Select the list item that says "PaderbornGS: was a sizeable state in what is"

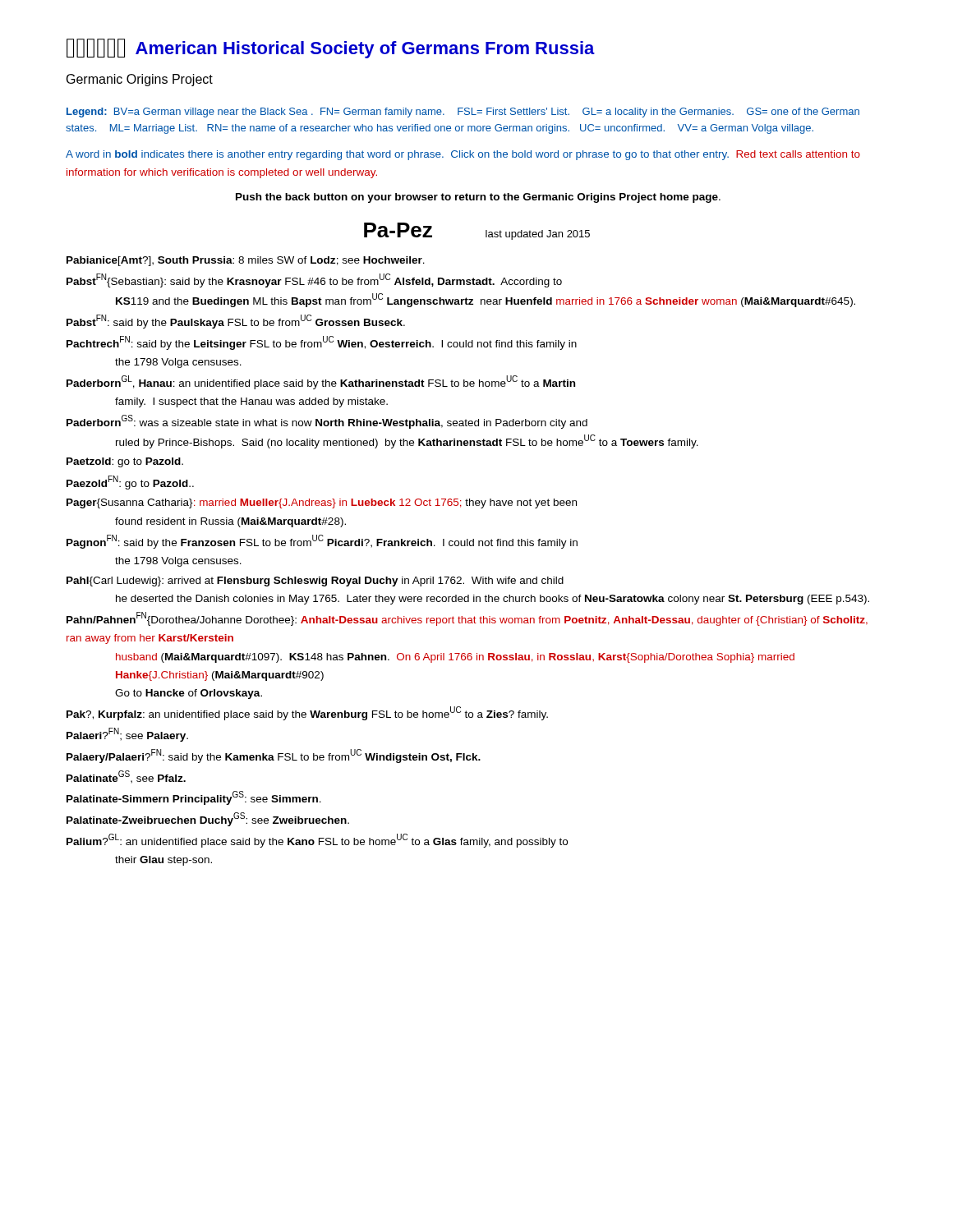[476, 432]
